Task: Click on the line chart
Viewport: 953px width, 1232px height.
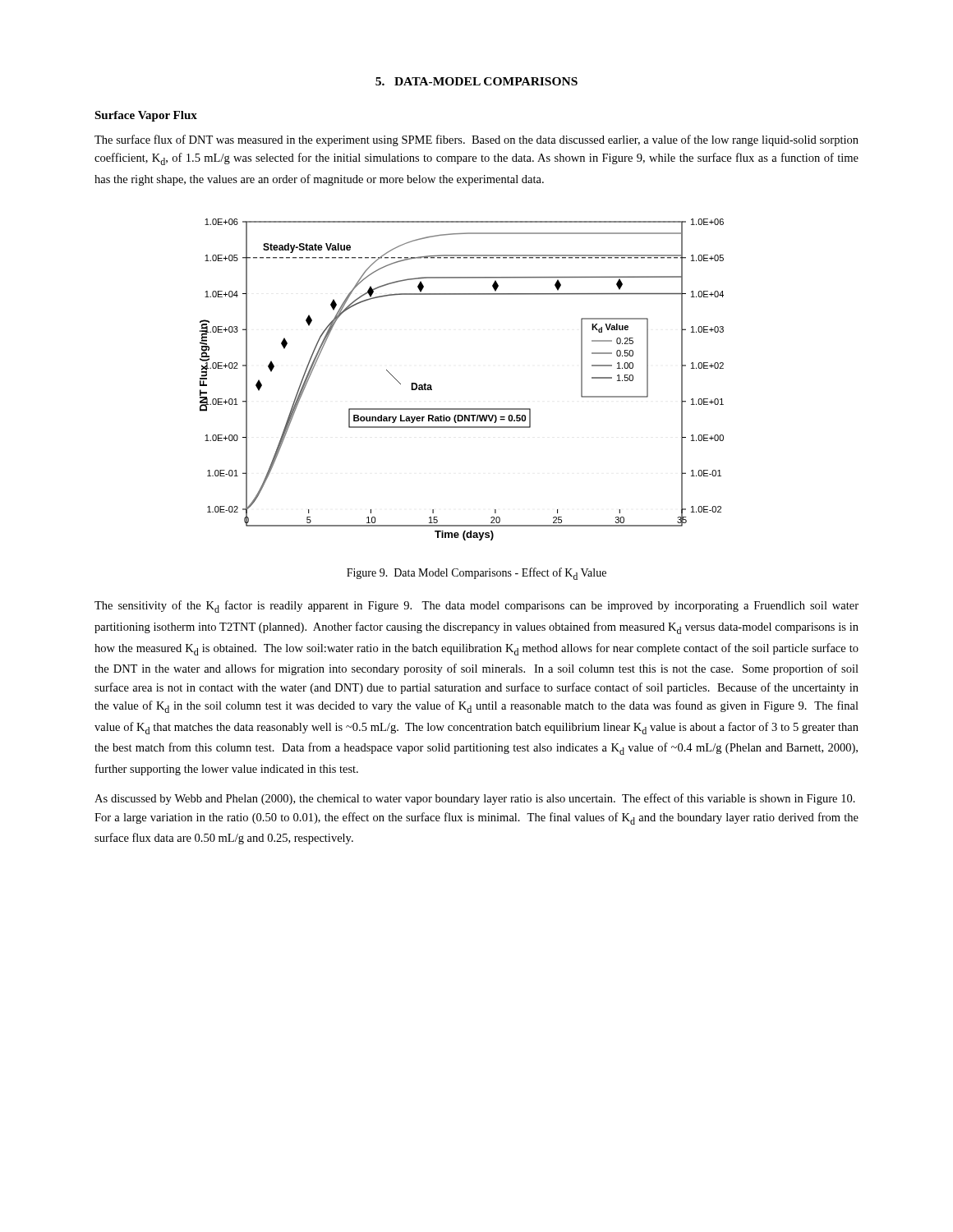Action: 476,383
